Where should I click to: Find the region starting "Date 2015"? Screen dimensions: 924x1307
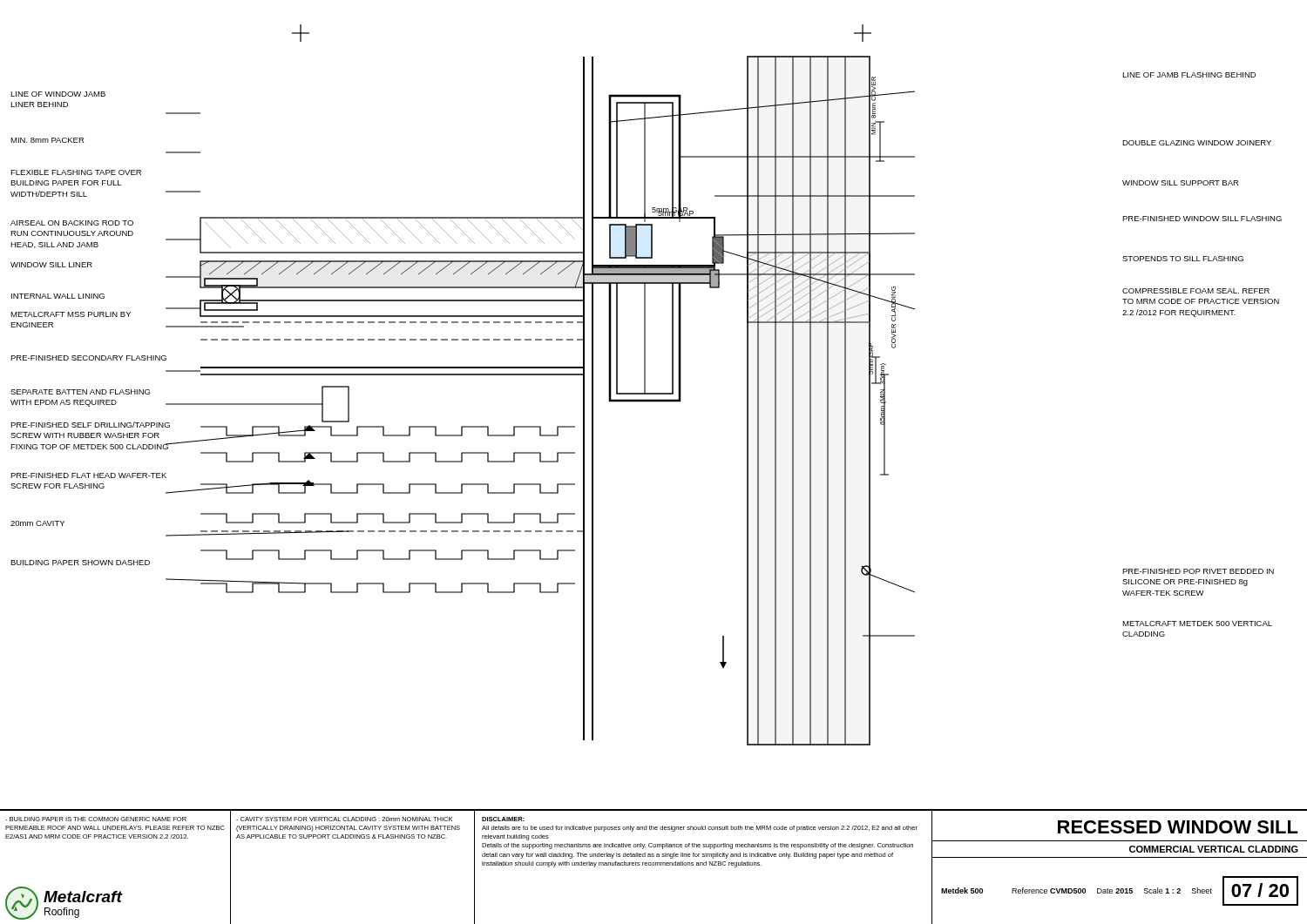(x=1115, y=891)
